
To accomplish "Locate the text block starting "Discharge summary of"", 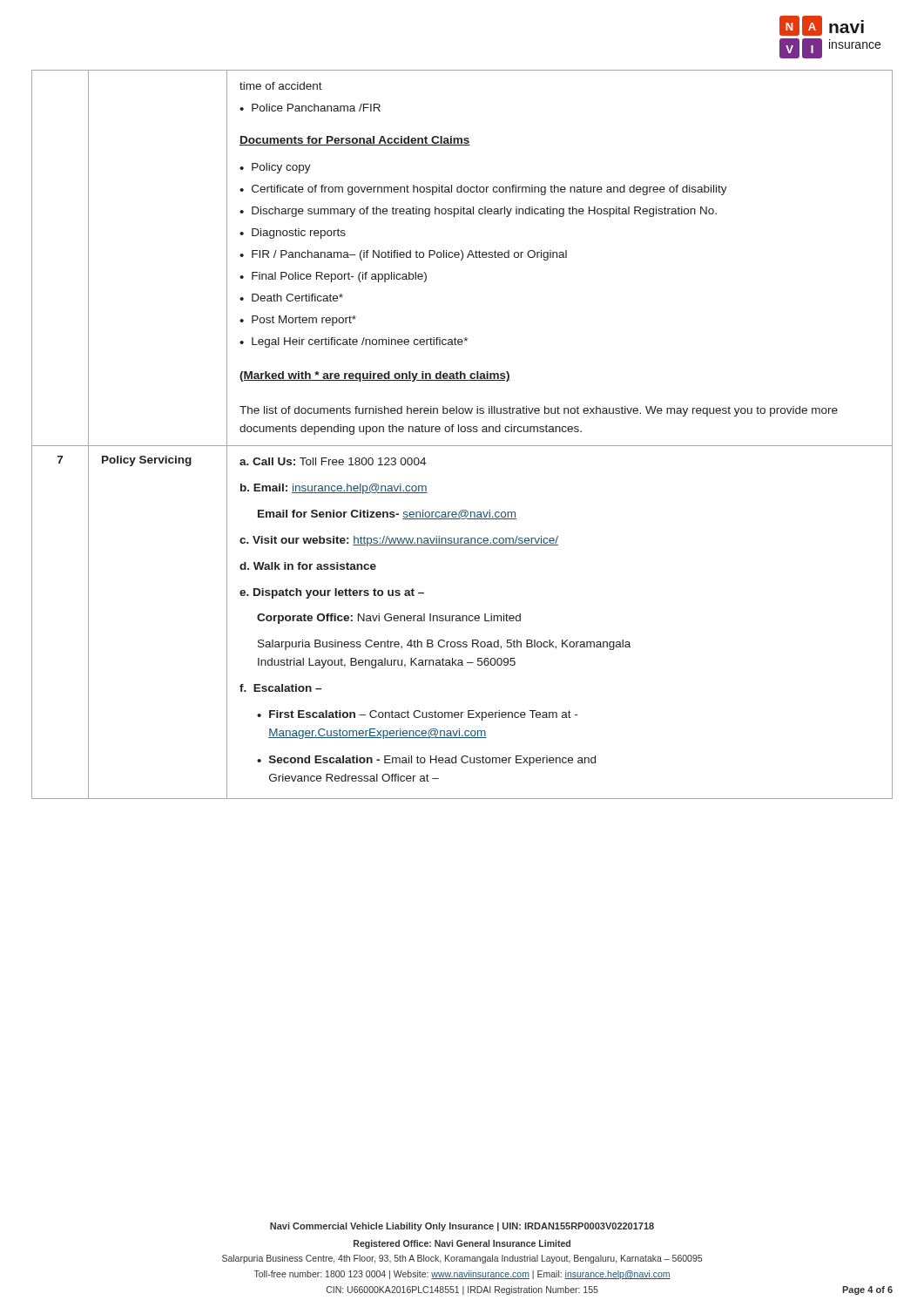I will tap(484, 210).
